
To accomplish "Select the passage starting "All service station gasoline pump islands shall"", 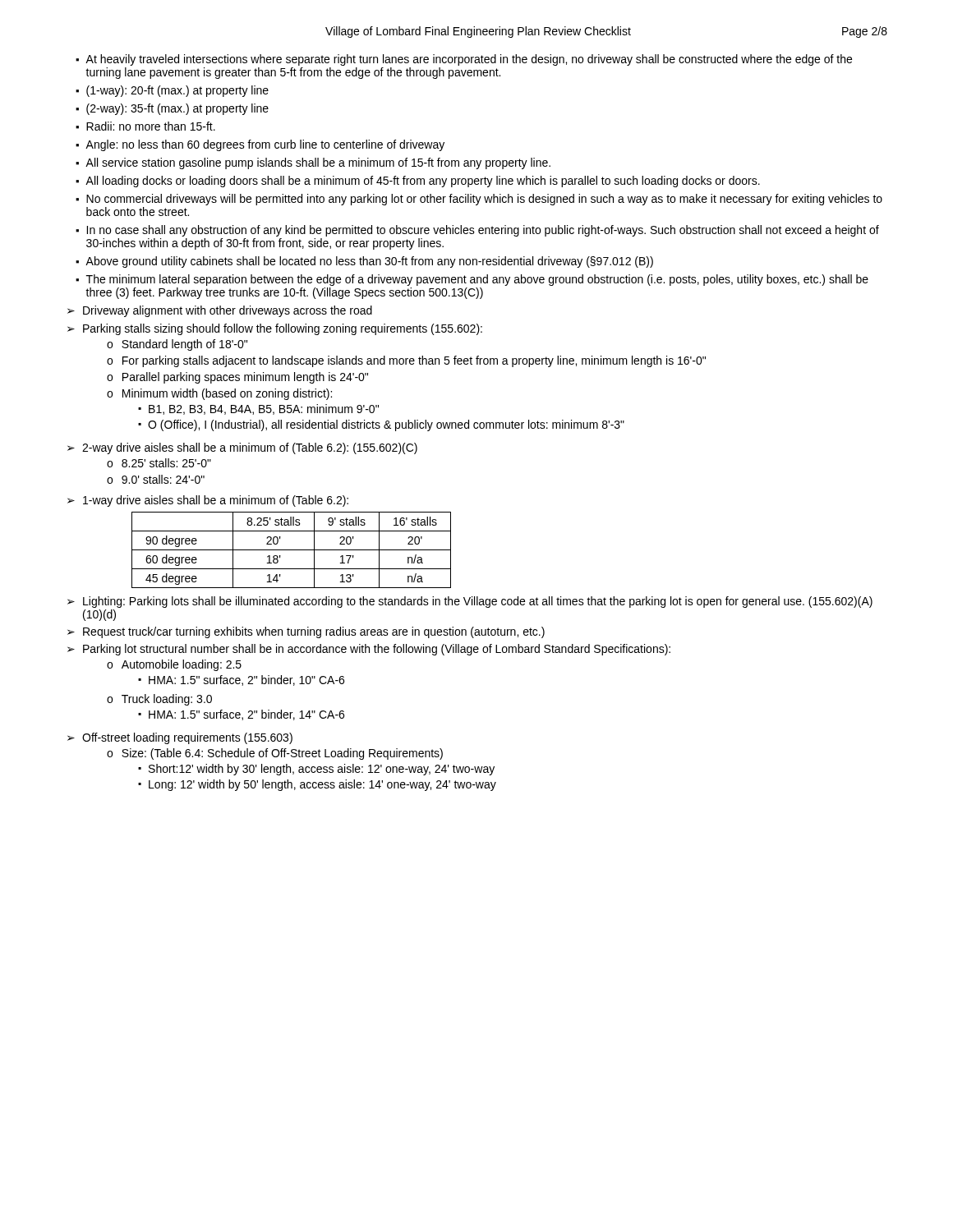I will 476,163.
